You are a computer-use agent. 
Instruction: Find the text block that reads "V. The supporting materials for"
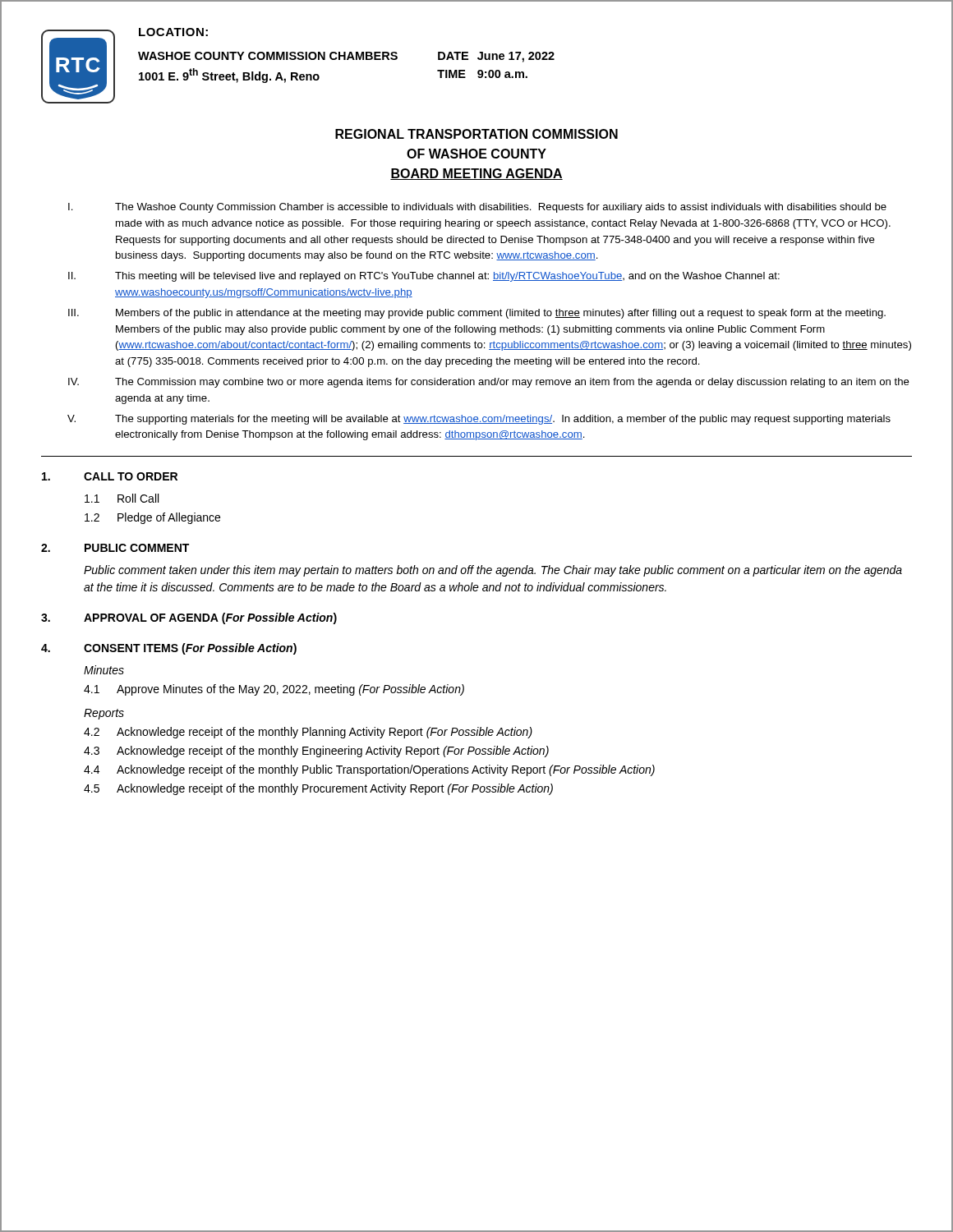tap(476, 427)
